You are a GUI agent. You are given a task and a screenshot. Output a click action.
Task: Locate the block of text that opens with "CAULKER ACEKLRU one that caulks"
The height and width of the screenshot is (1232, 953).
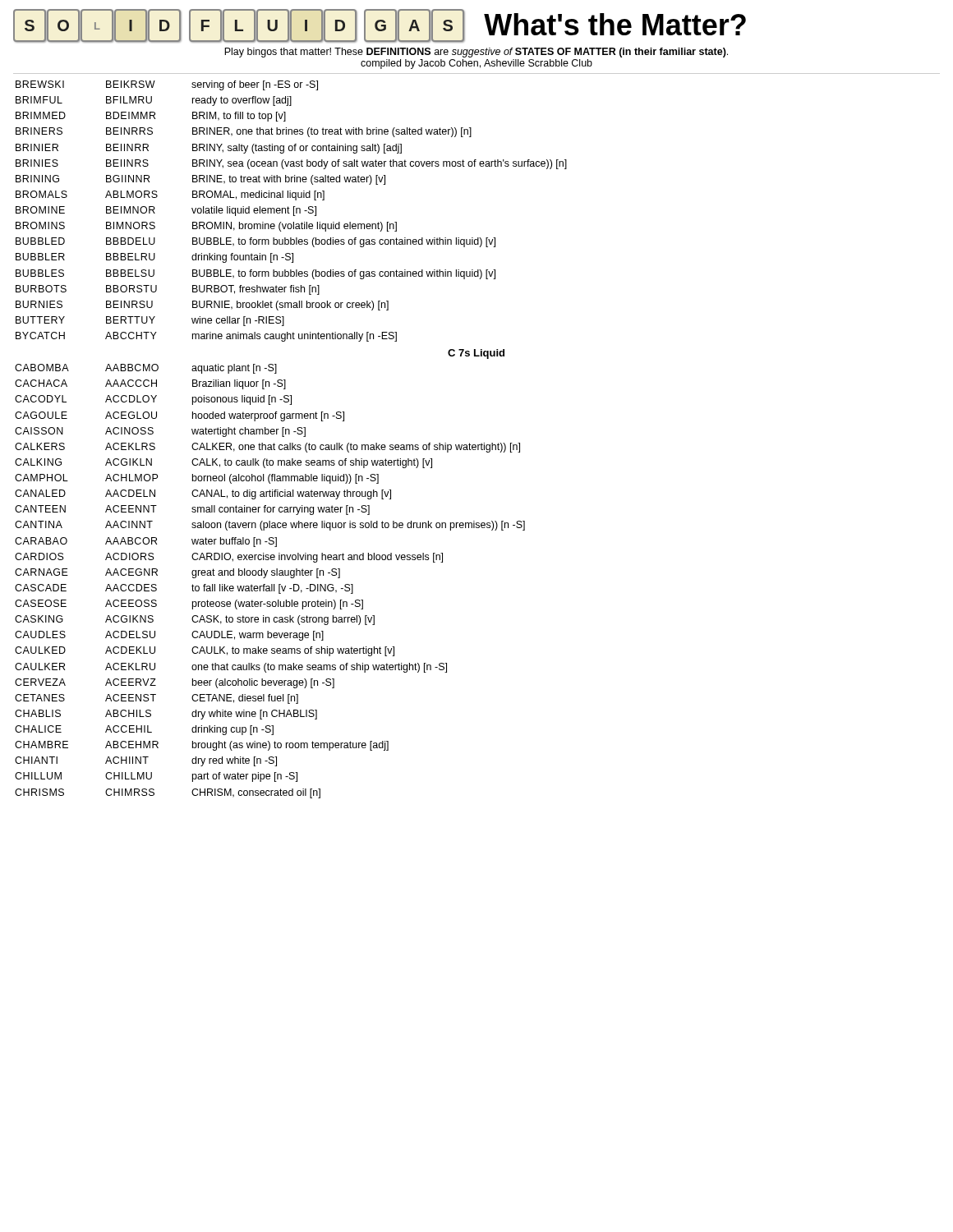[x=231, y=668]
